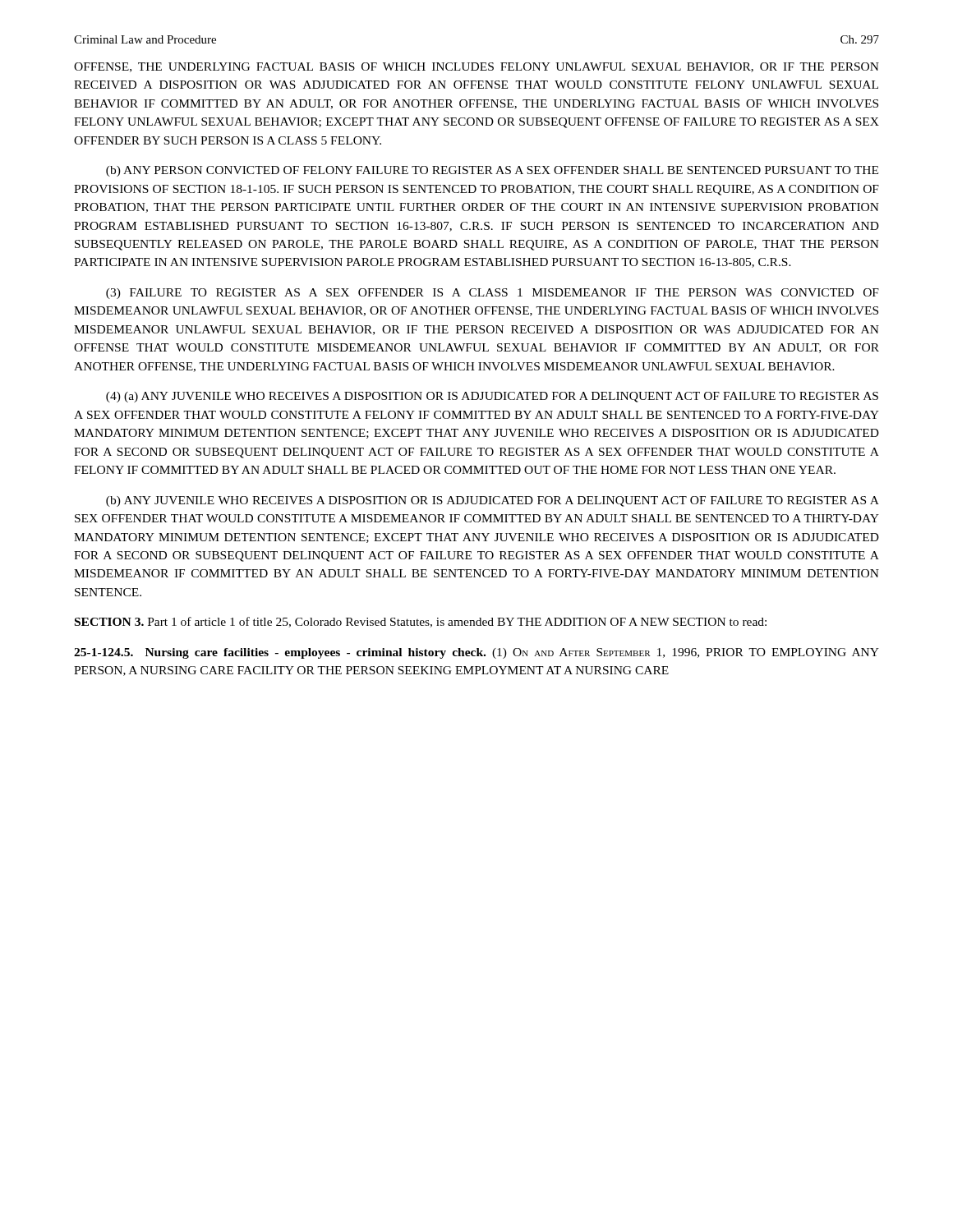The height and width of the screenshot is (1232, 953).
Task: Find the block on this page that starts "(4) (a) ANY"
Action: [x=476, y=433]
